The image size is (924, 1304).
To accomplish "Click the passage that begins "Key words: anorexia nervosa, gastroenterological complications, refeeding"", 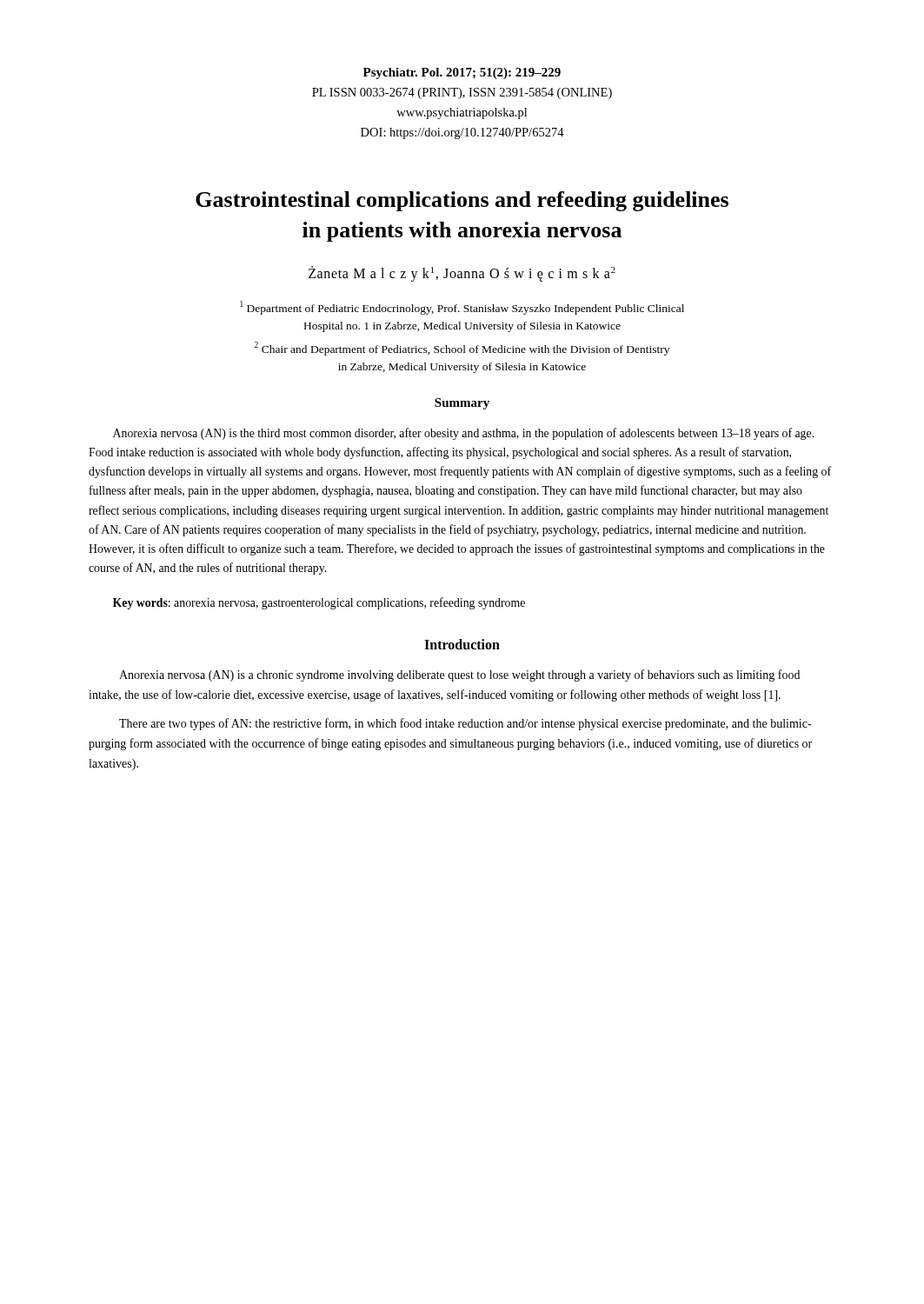I will tap(319, 603).
